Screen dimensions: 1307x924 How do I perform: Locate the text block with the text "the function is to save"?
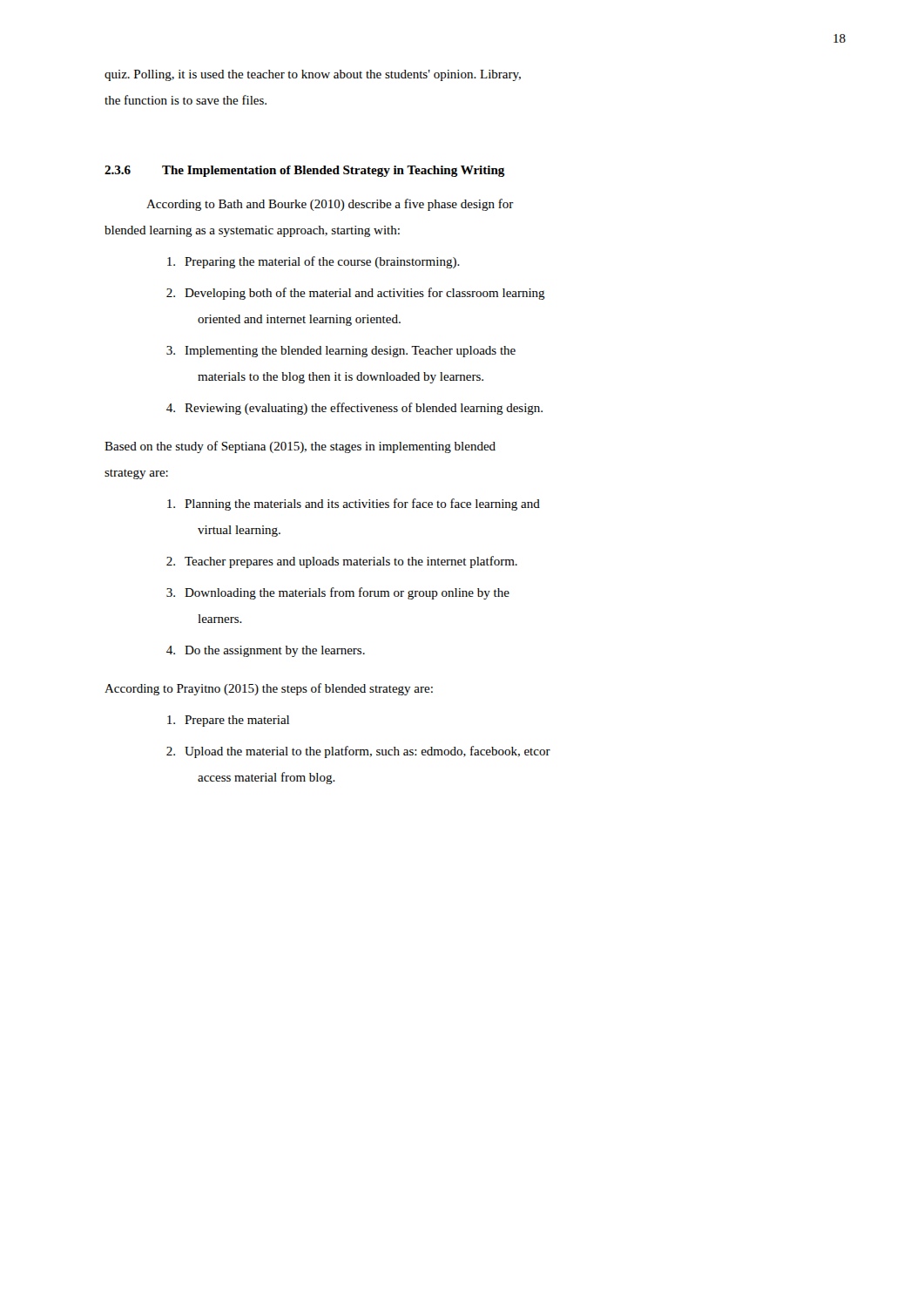186,100
